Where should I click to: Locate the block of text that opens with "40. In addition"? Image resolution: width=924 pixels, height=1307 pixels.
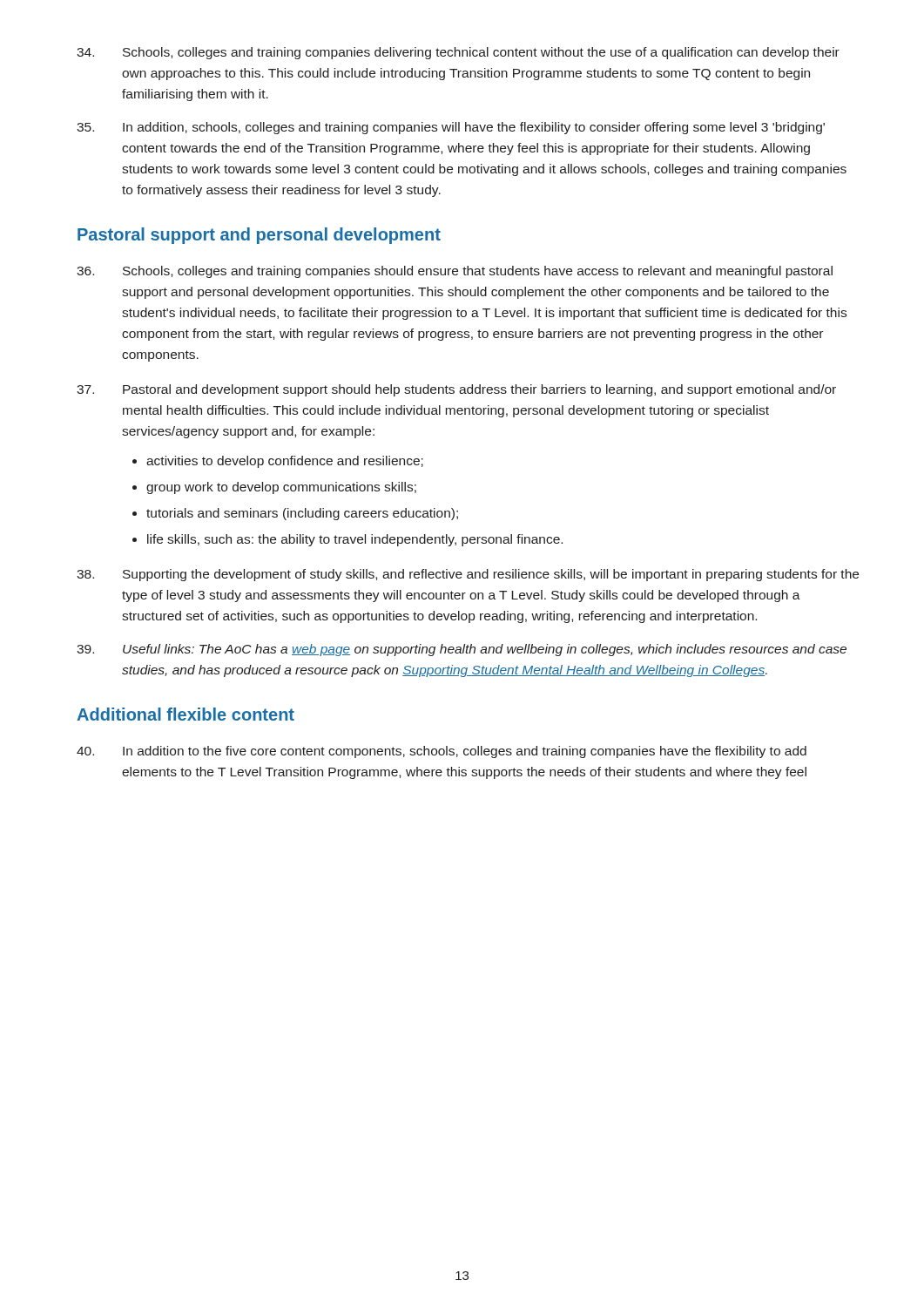[469, 762]
